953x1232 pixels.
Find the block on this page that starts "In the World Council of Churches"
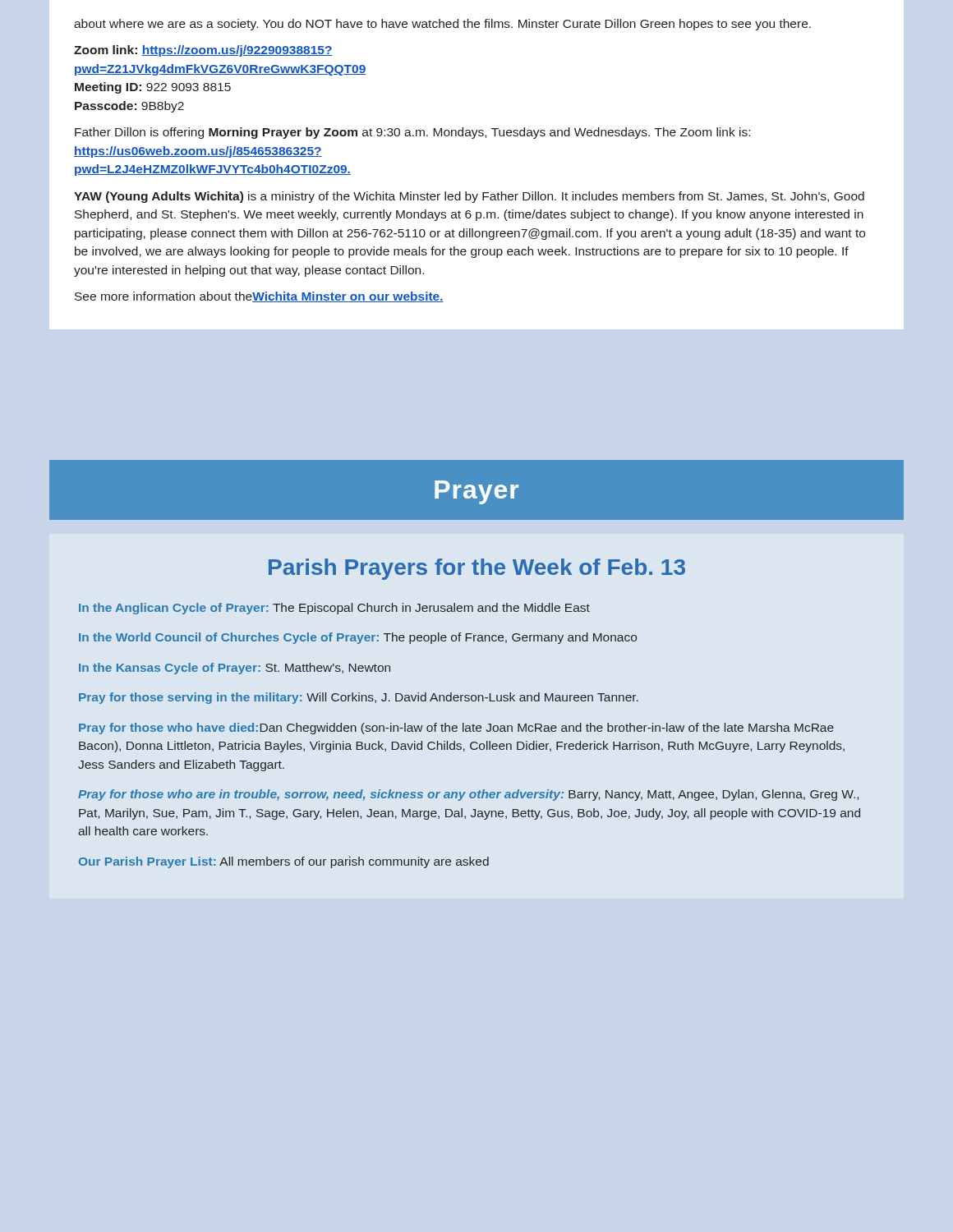[x=358, y=637]
